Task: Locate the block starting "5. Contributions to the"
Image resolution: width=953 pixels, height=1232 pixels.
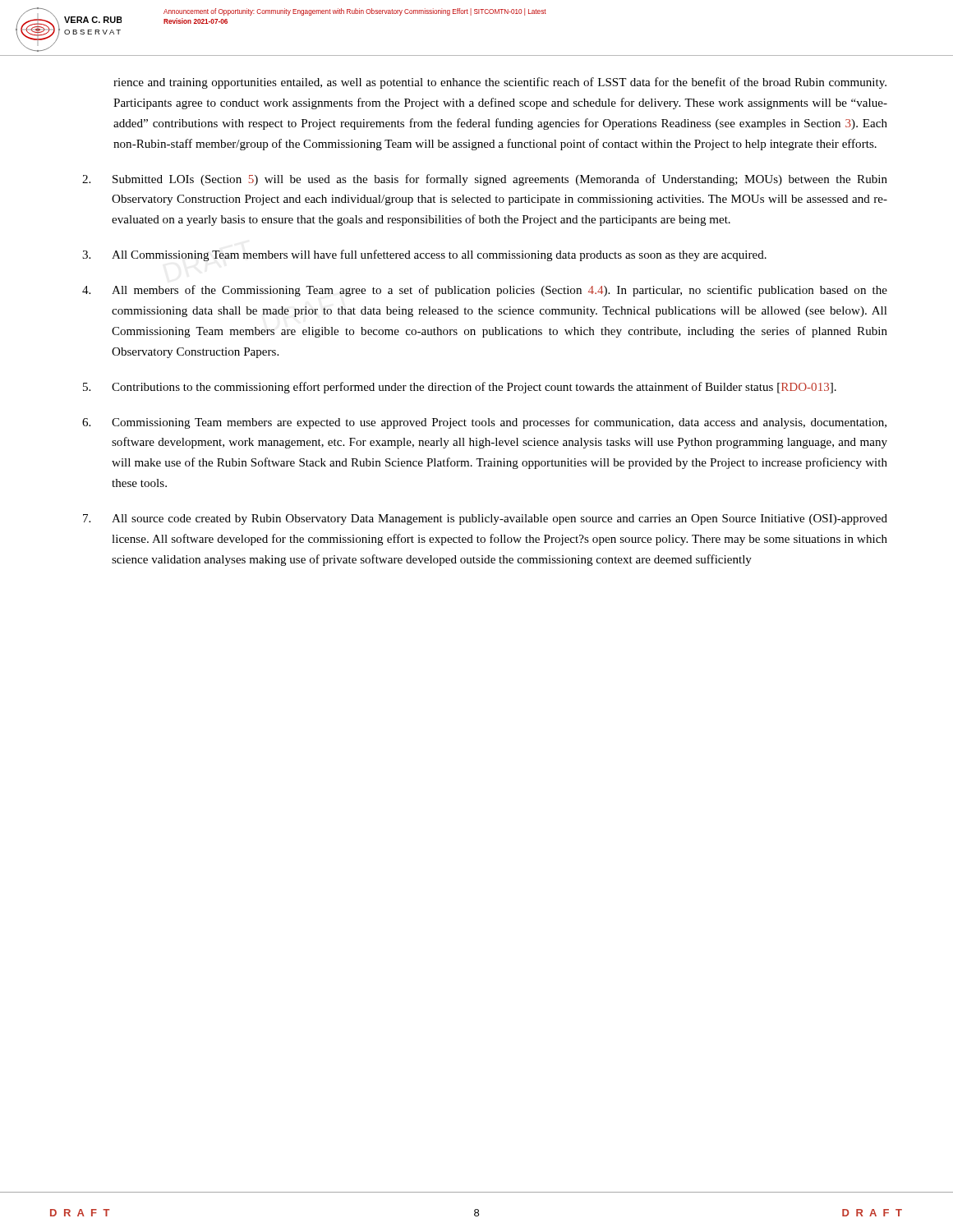Action: (x=459, y=387)
